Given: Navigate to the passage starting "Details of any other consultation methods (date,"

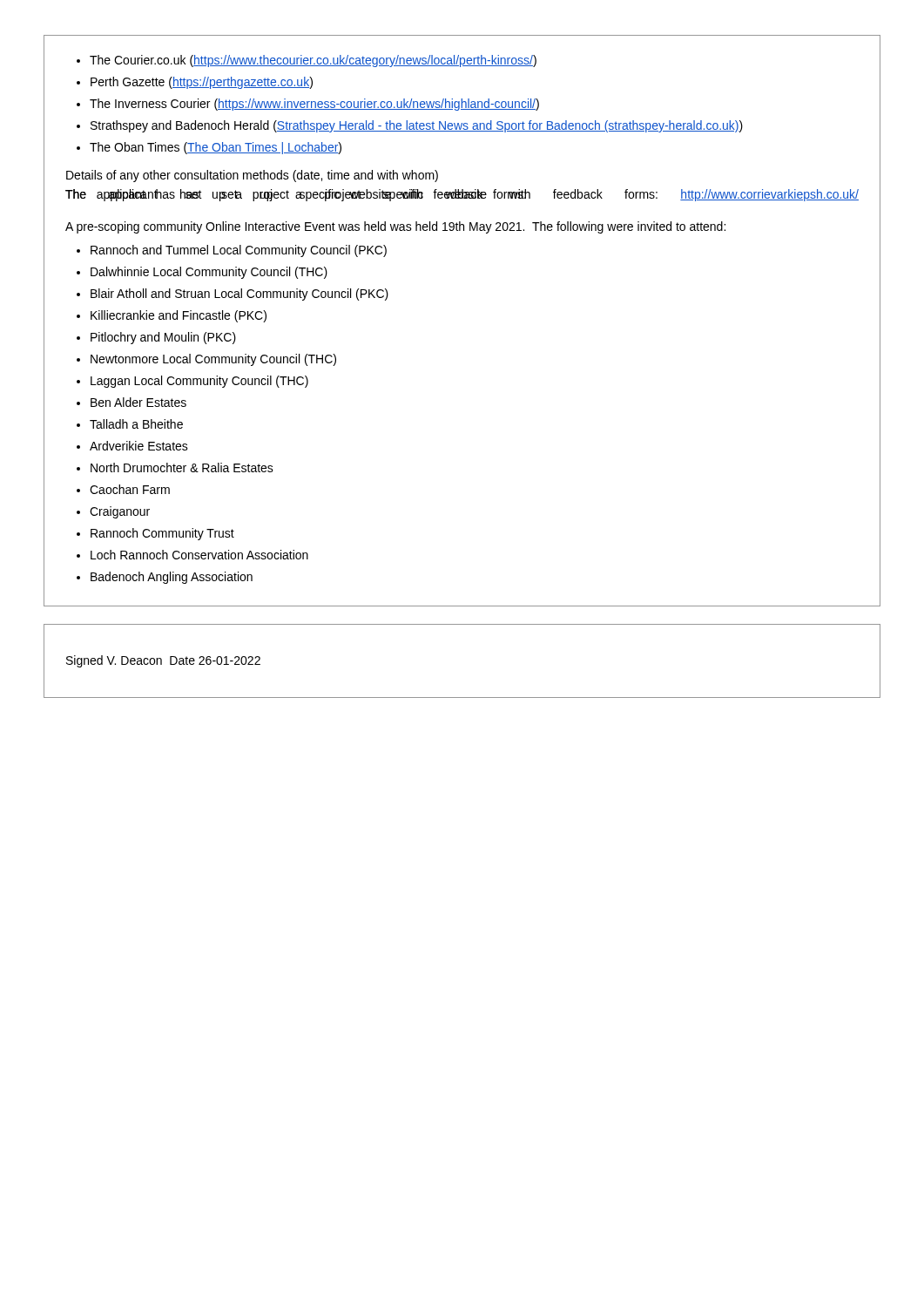Looking at the screenshot, I should tap(462, 186).
